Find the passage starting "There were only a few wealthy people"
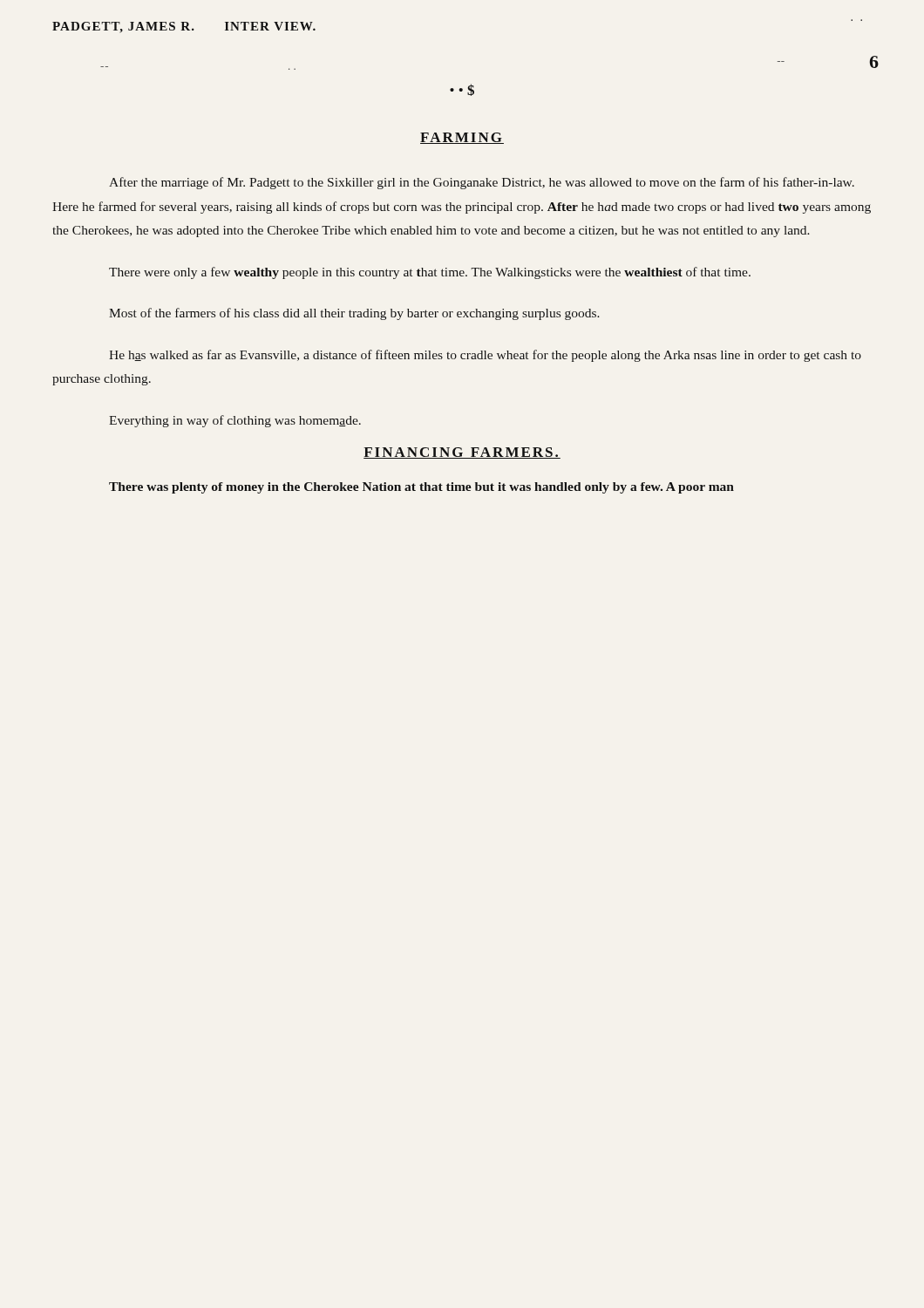 462,272
